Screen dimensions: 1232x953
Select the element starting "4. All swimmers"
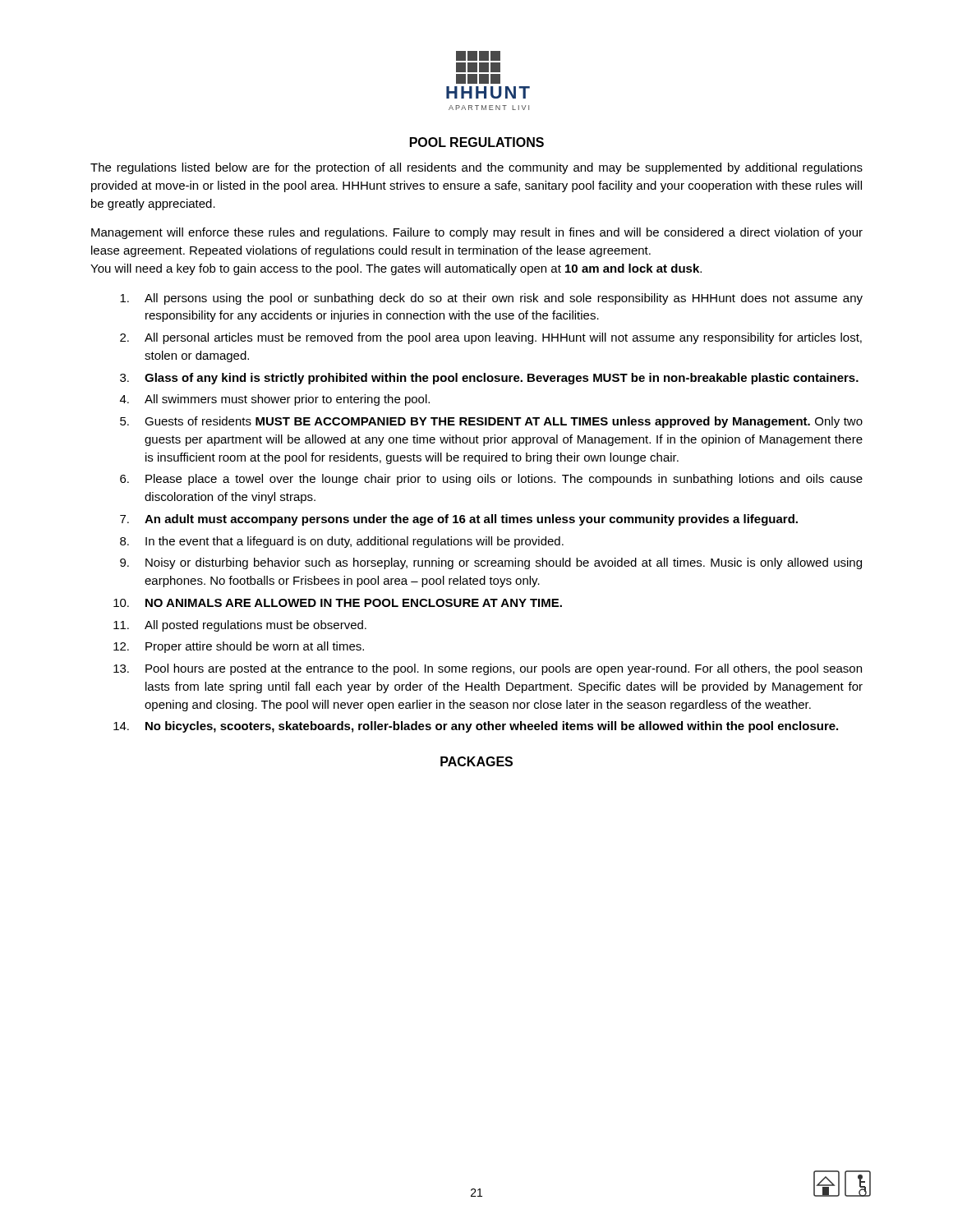tap(275, 400)
